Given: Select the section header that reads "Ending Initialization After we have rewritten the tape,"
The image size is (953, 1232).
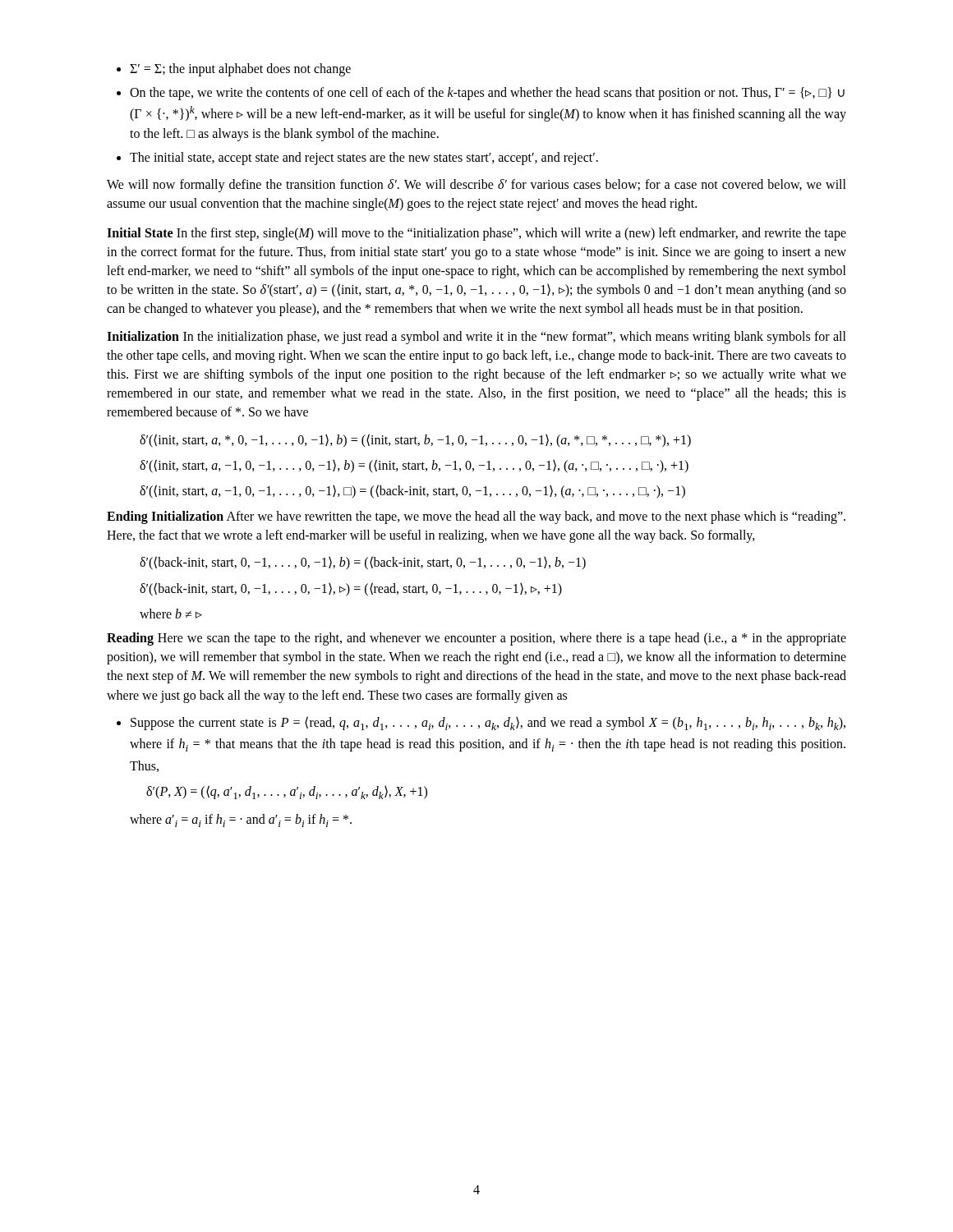Looking at the screenshot, I should click(x=476, y=526).
